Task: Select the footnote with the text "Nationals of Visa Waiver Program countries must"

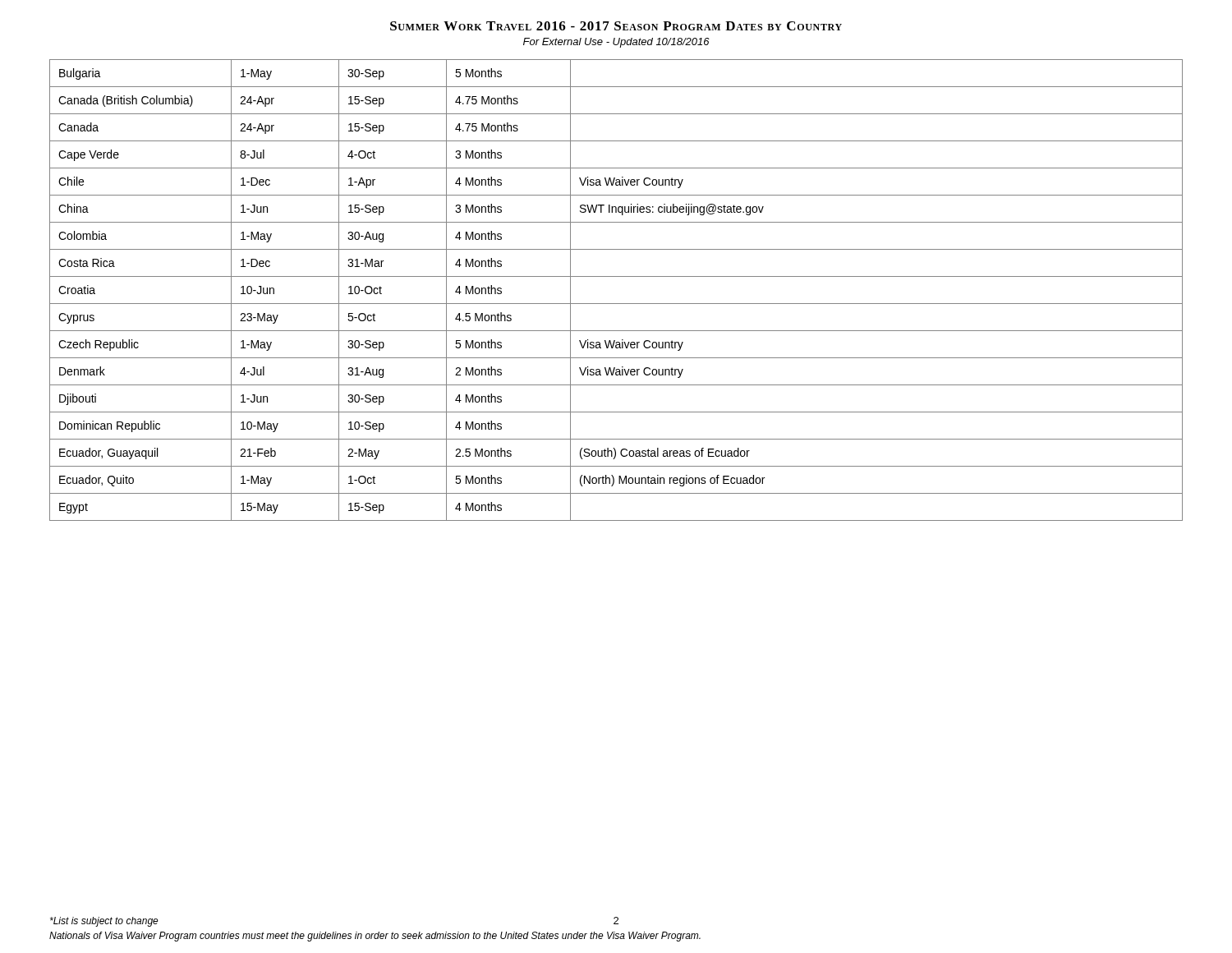Action: (375, 936)
